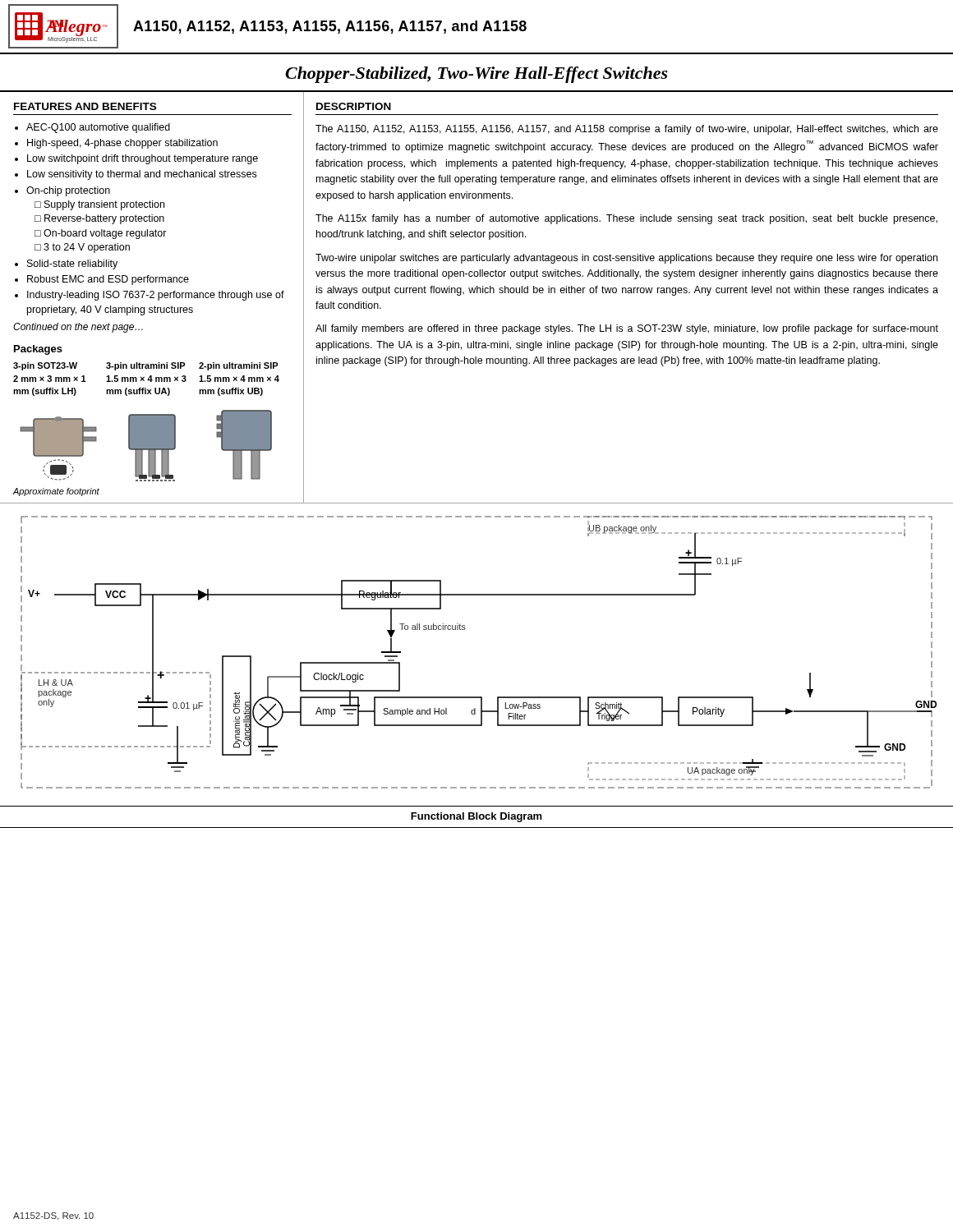953x1232 pixels.
Task: Navigate to the block starting "3-pin SOT23-W2 mm ×"
Action: tap(50, 378)
